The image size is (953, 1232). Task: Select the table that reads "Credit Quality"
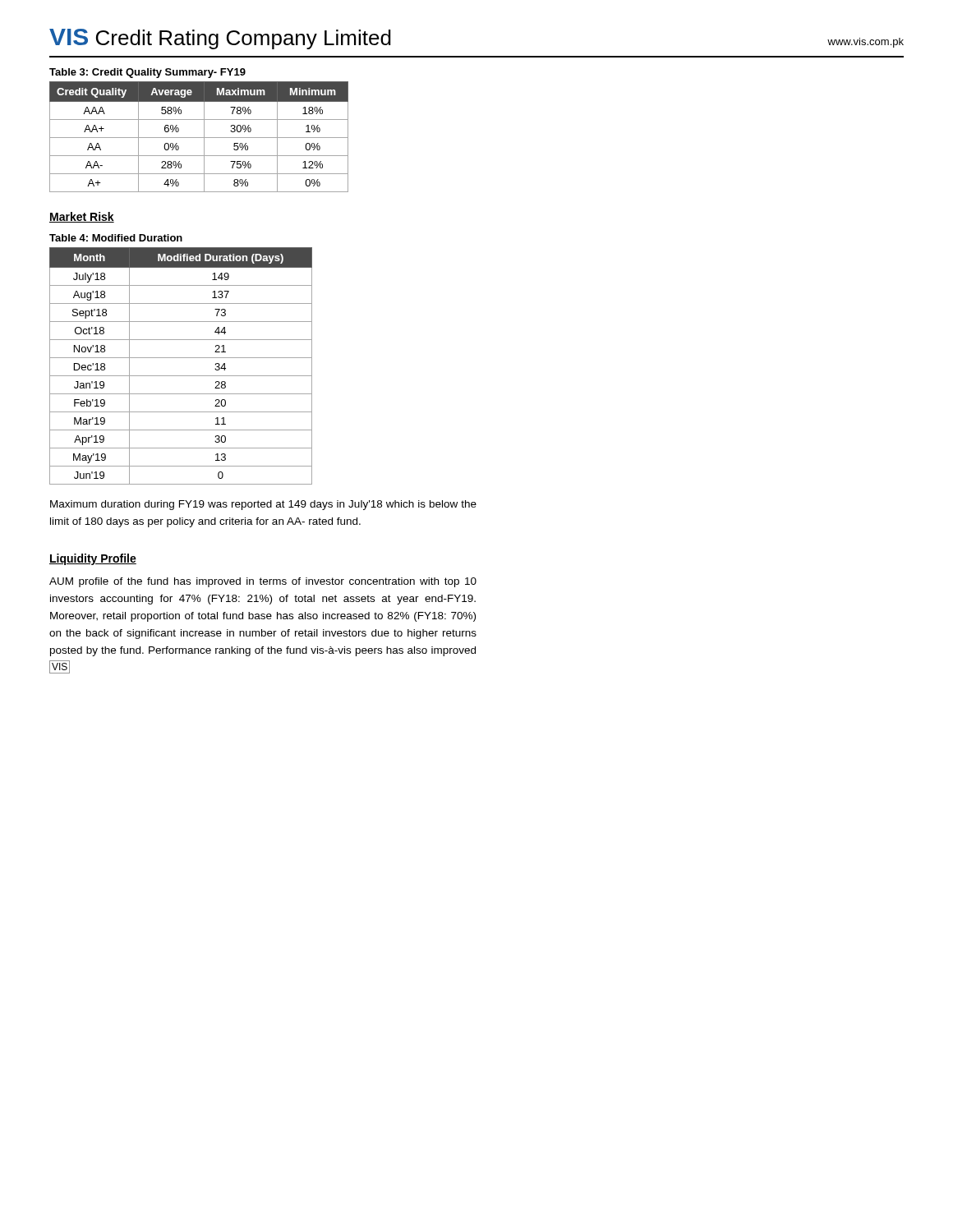[476, 137]
